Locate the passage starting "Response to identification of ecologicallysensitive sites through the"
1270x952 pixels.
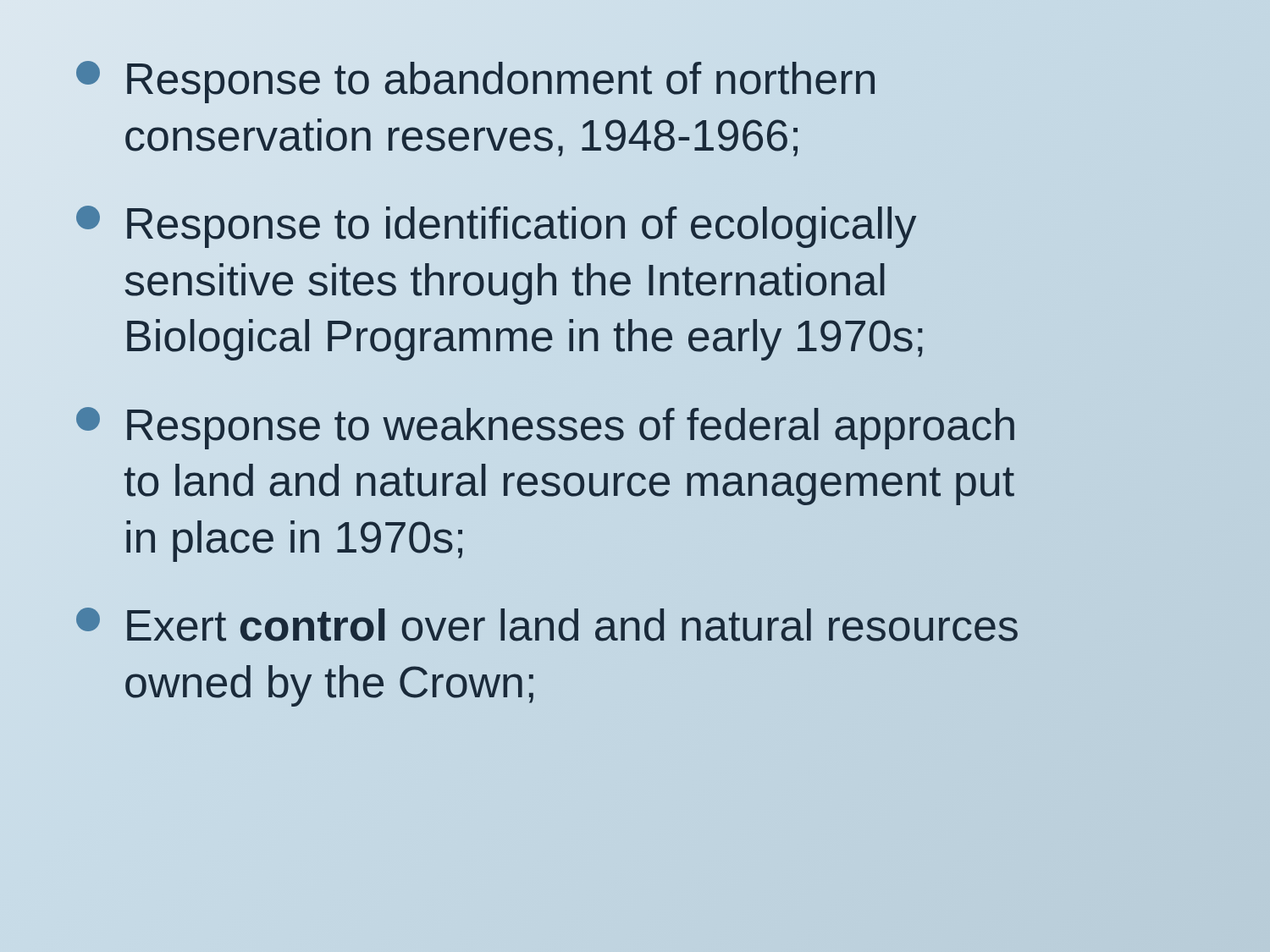click(501, 280)
